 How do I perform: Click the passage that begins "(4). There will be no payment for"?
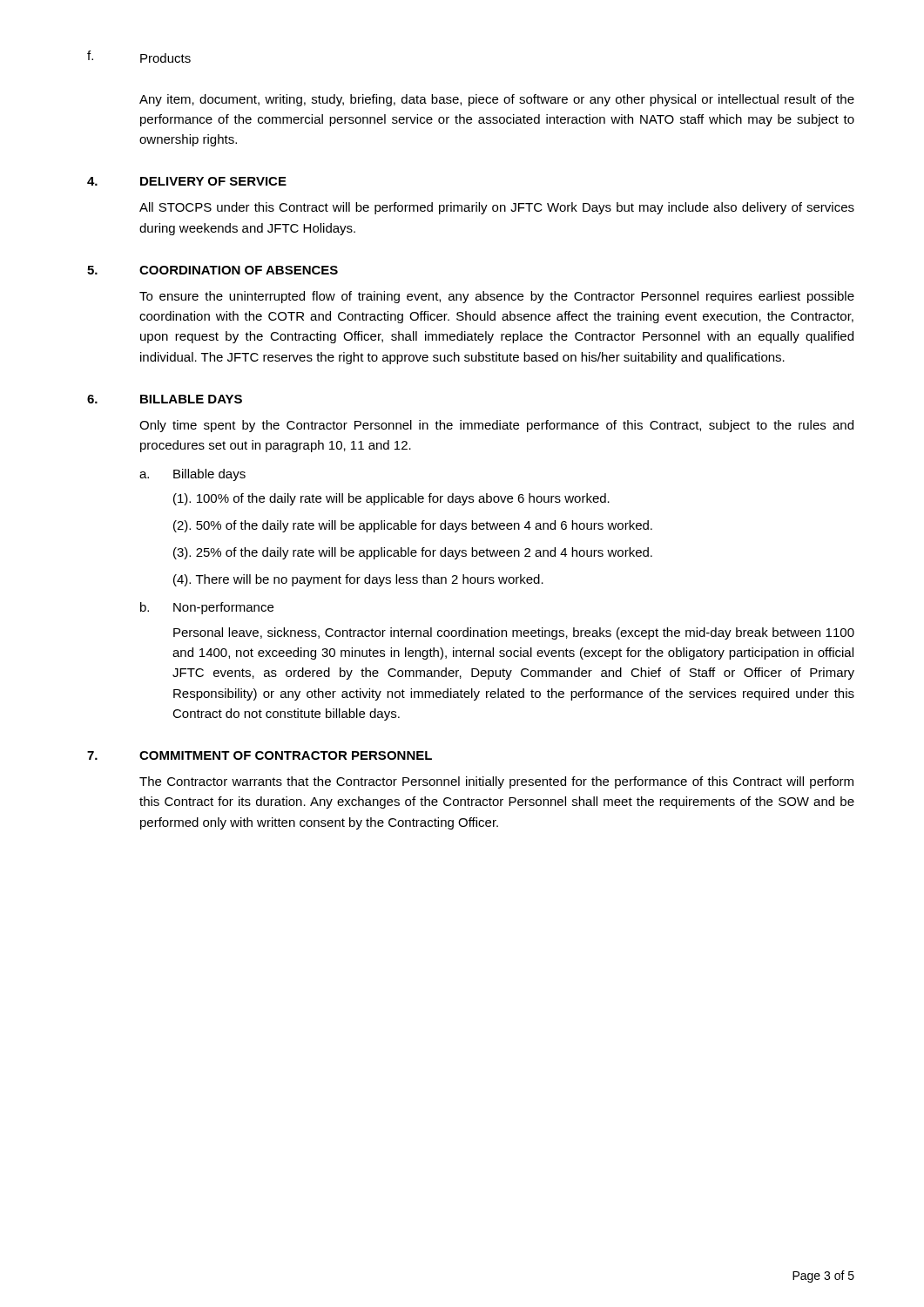click(x=358, y=579)
